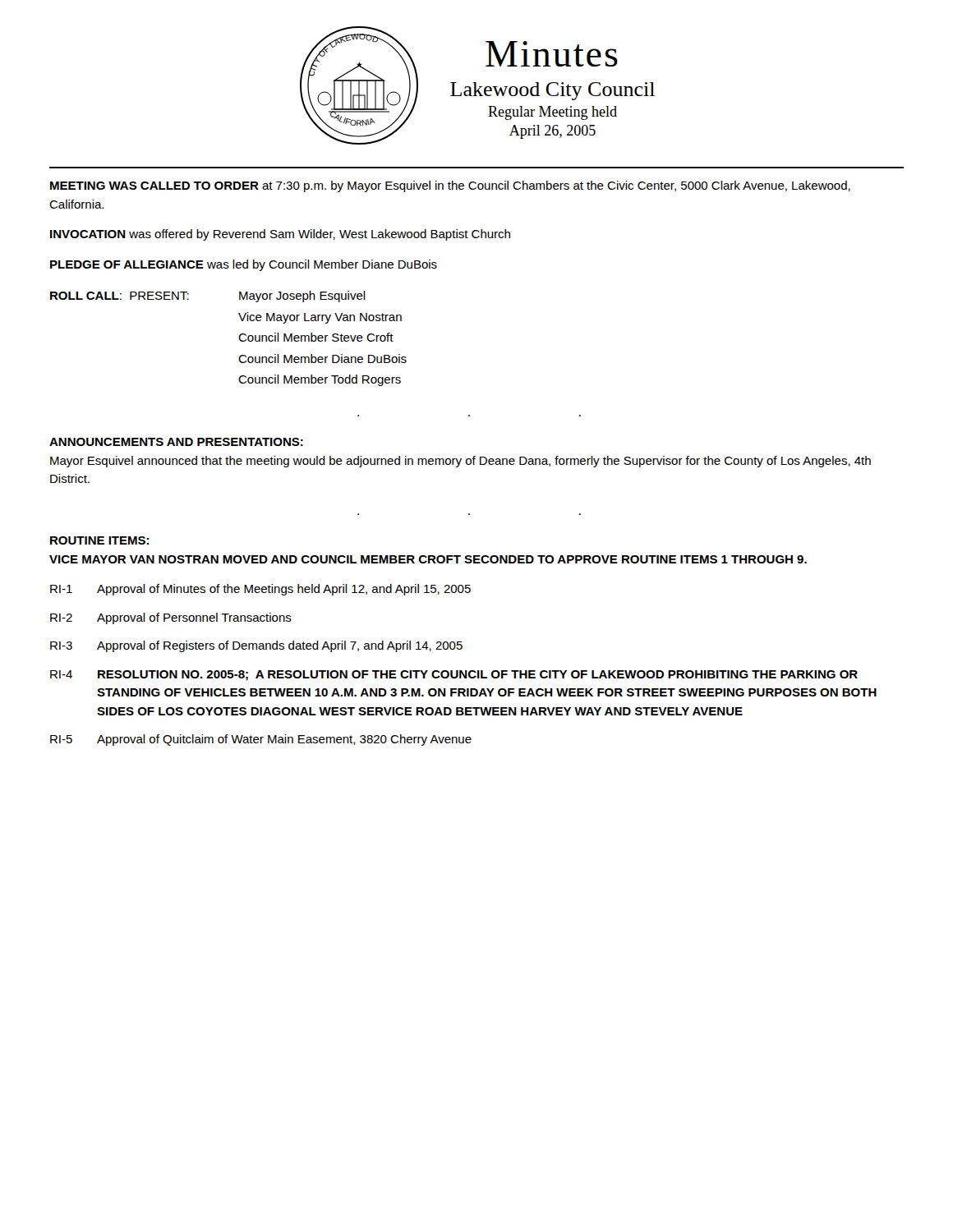This screenshot has height=1232, width=953.
Task: Select the logo
Action: click(362, 87)
